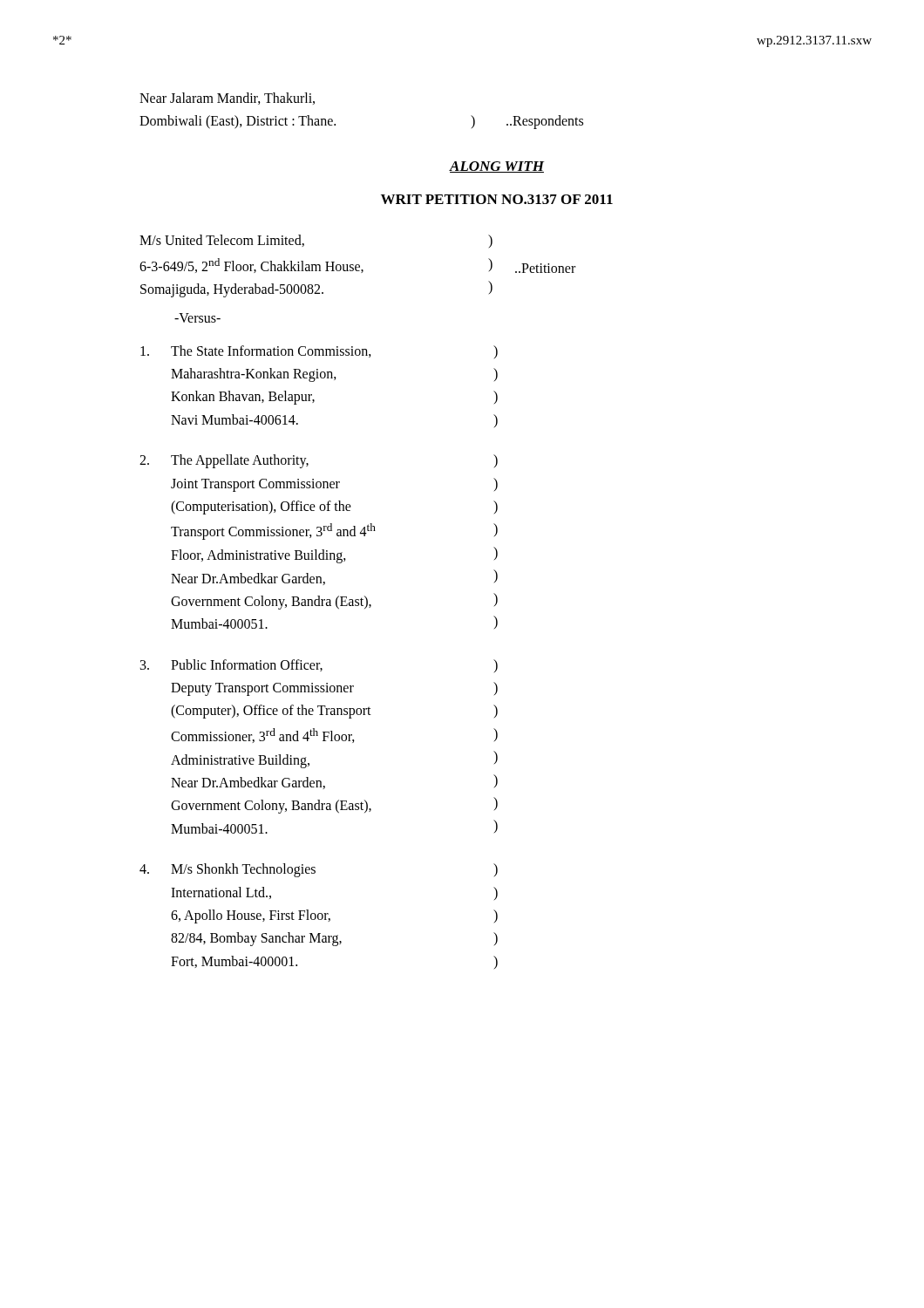The width and height of the screenshot is (924, 1308).
Task: Locate the passage starting "ALONG WITH"
Action: point(497,166)
